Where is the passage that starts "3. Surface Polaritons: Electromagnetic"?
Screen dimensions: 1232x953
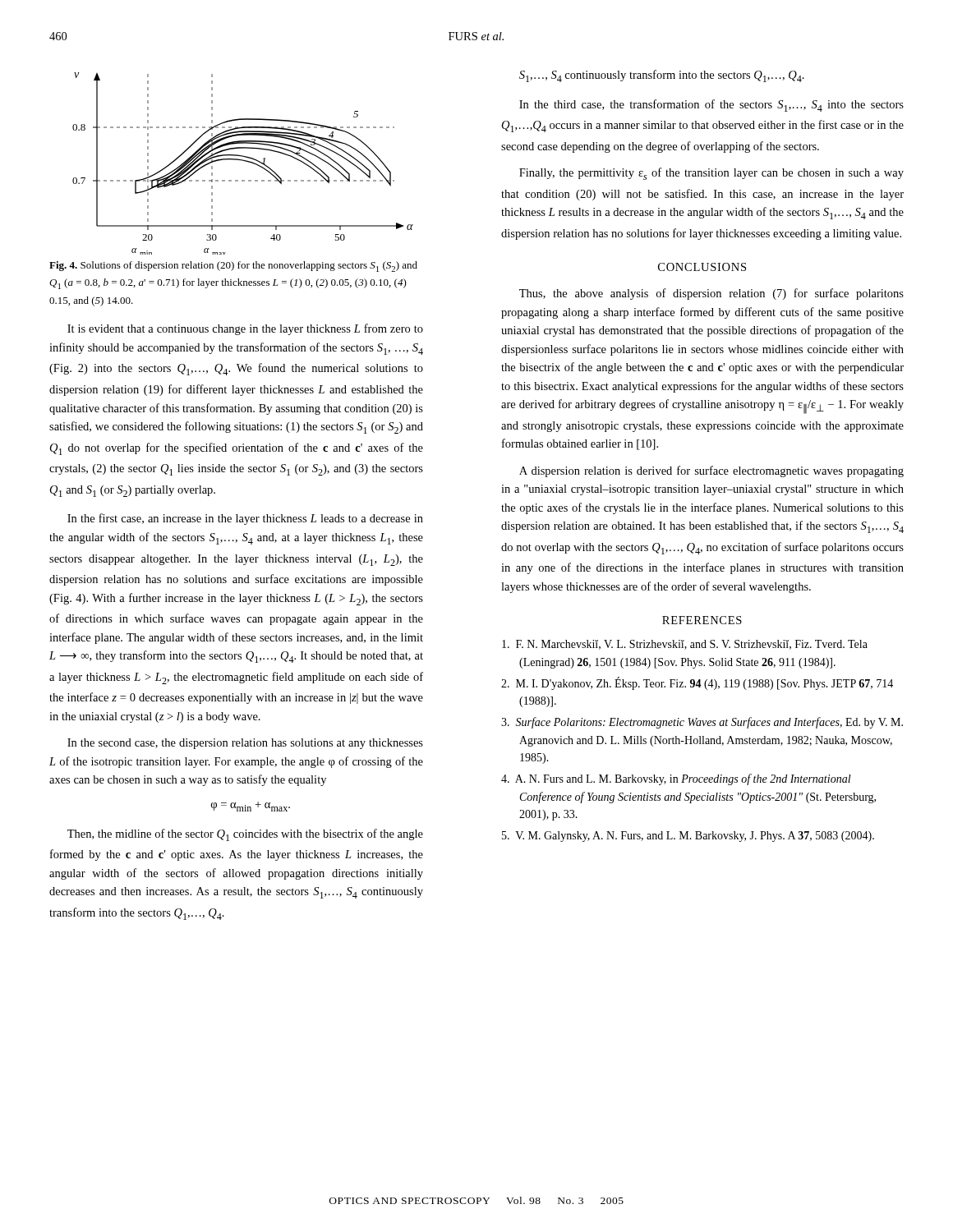702,740
